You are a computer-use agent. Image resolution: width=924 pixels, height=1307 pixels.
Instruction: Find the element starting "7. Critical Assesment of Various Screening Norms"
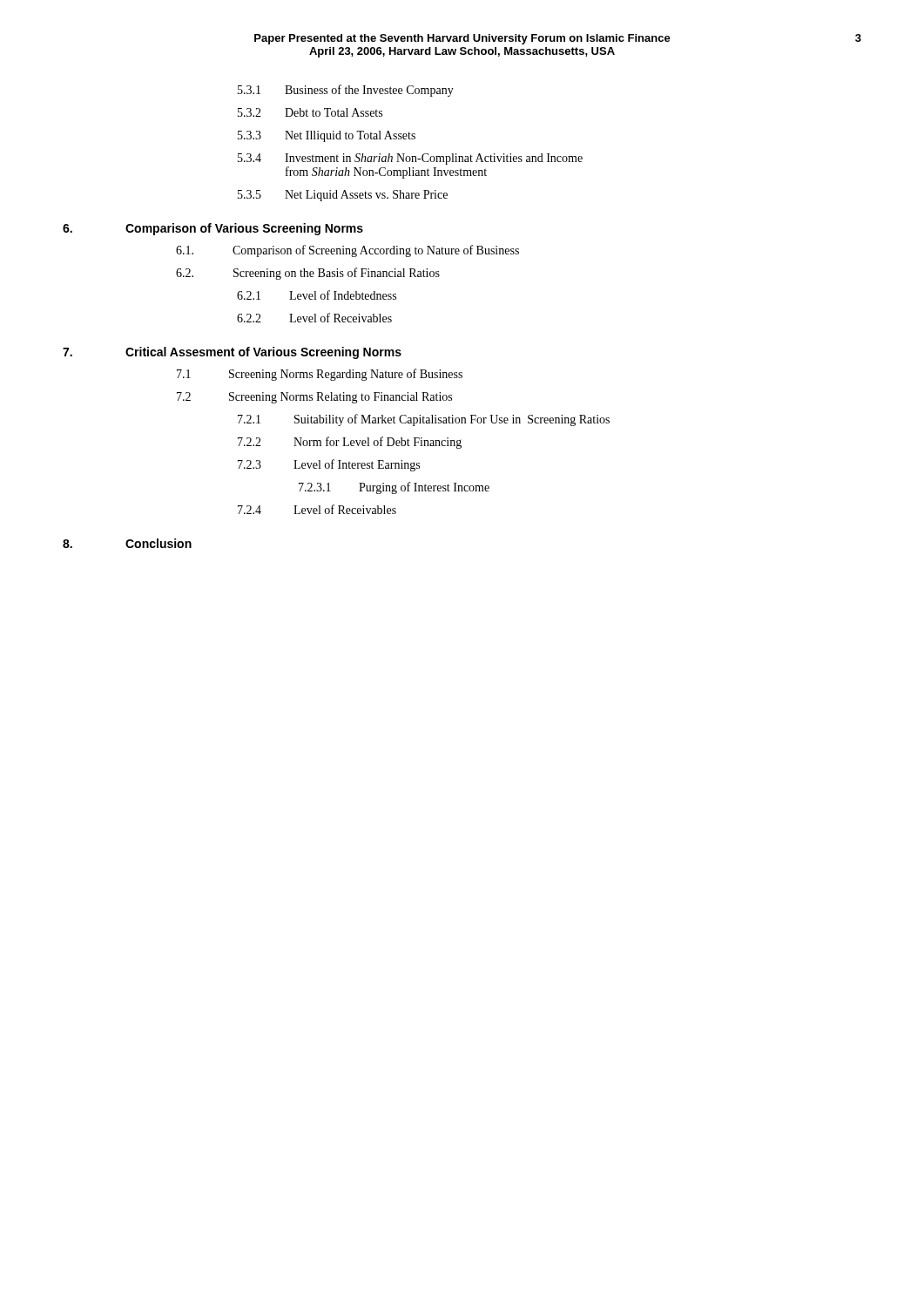232,352
